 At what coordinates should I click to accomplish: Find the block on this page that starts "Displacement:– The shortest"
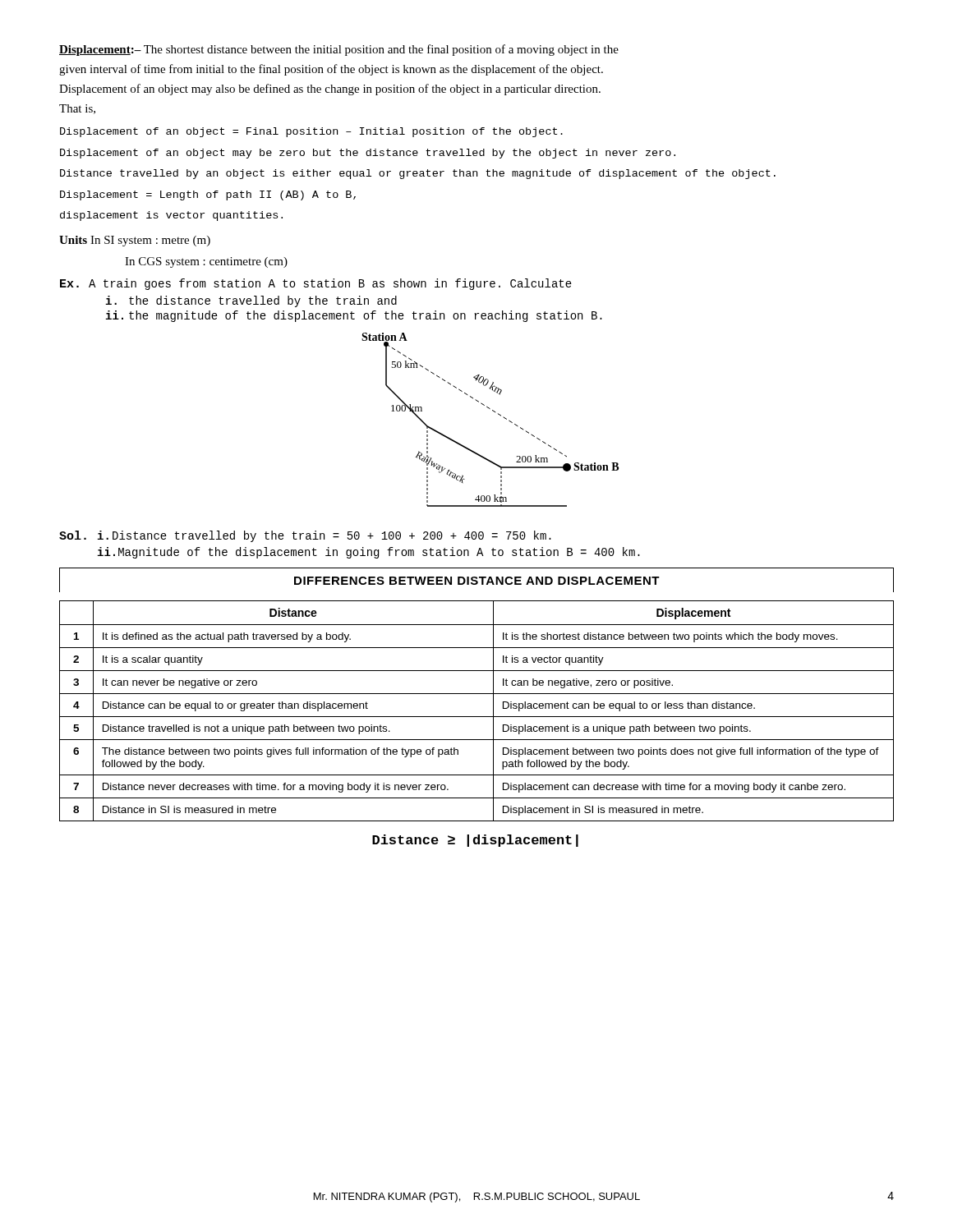(339, 79)
